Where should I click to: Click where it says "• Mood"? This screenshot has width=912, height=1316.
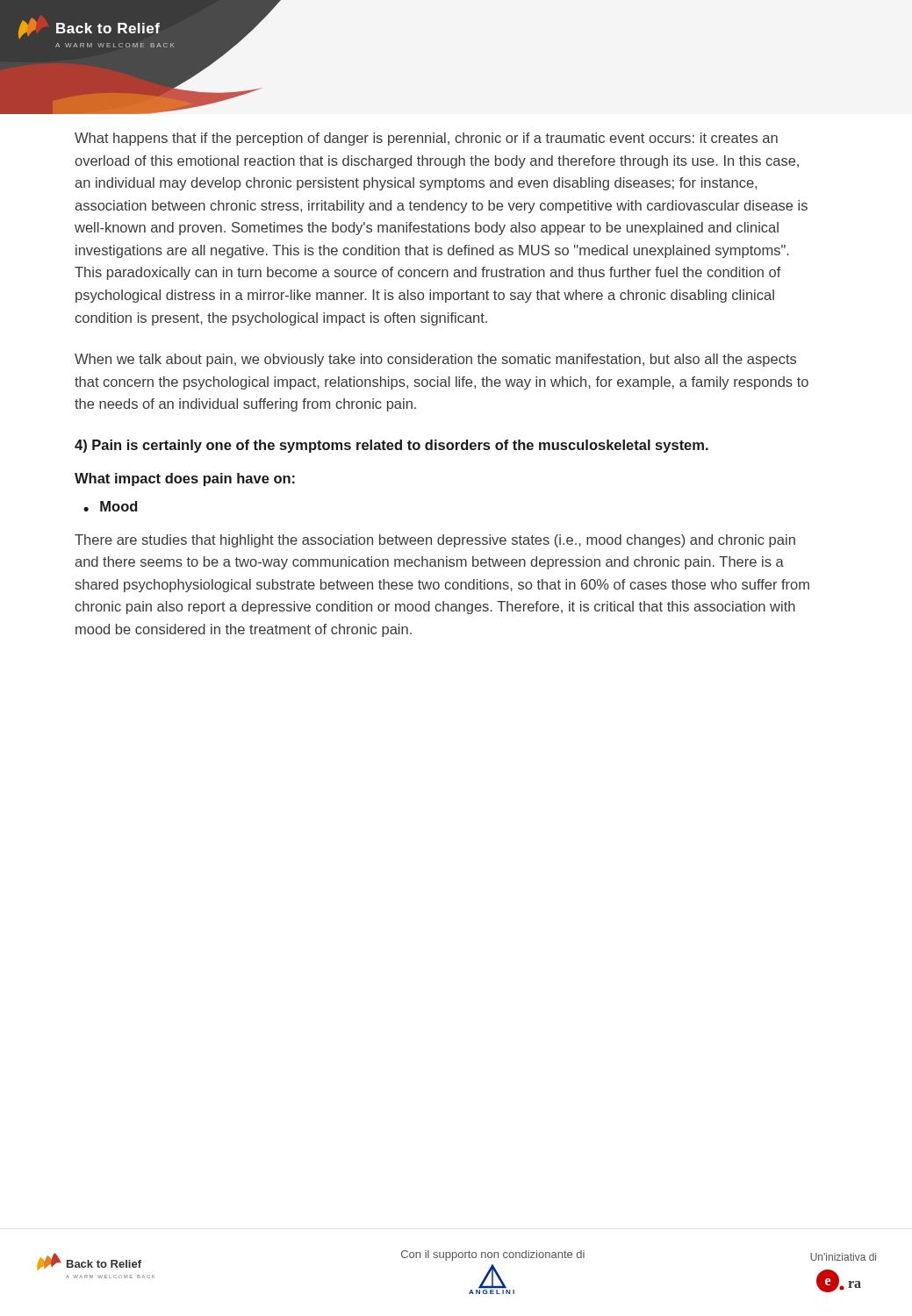111,509
